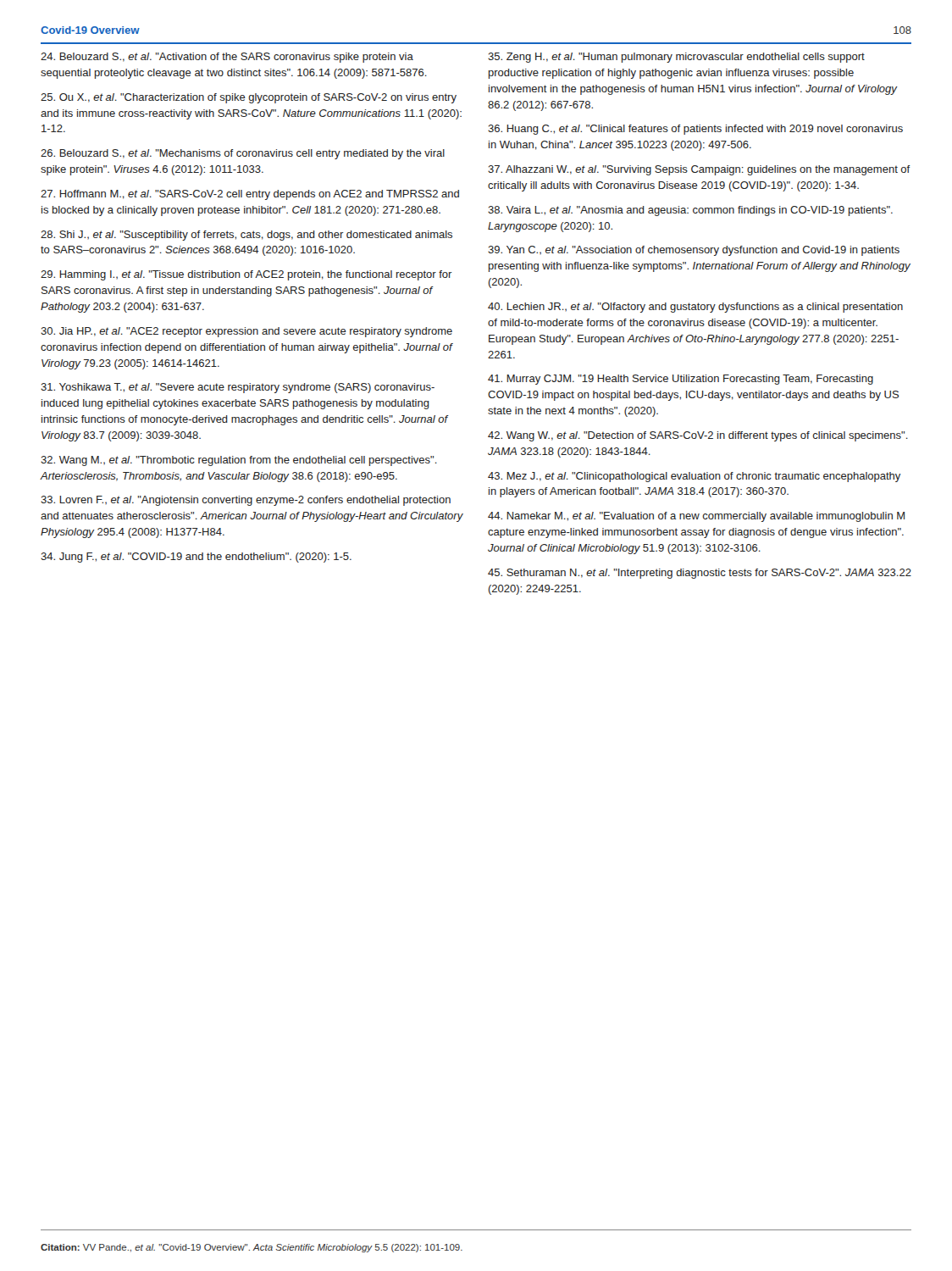Viewport: 952px width, 1271px height.
Task: Select the passage starting "38. Vaira L., et al."
Action: click(x=691, y=217)
